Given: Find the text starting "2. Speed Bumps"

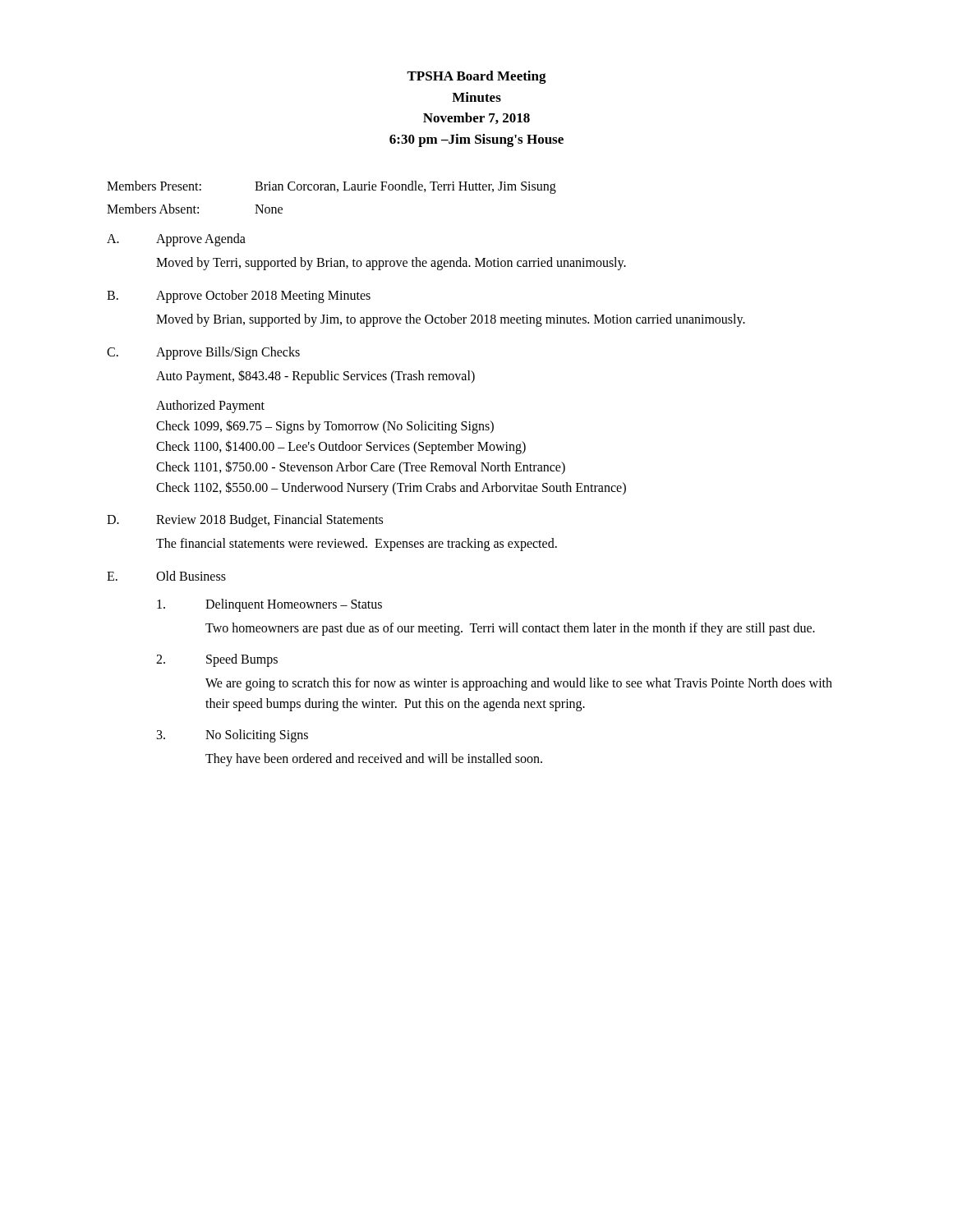Looking at the screenshot, I should (x=217, y=659).
